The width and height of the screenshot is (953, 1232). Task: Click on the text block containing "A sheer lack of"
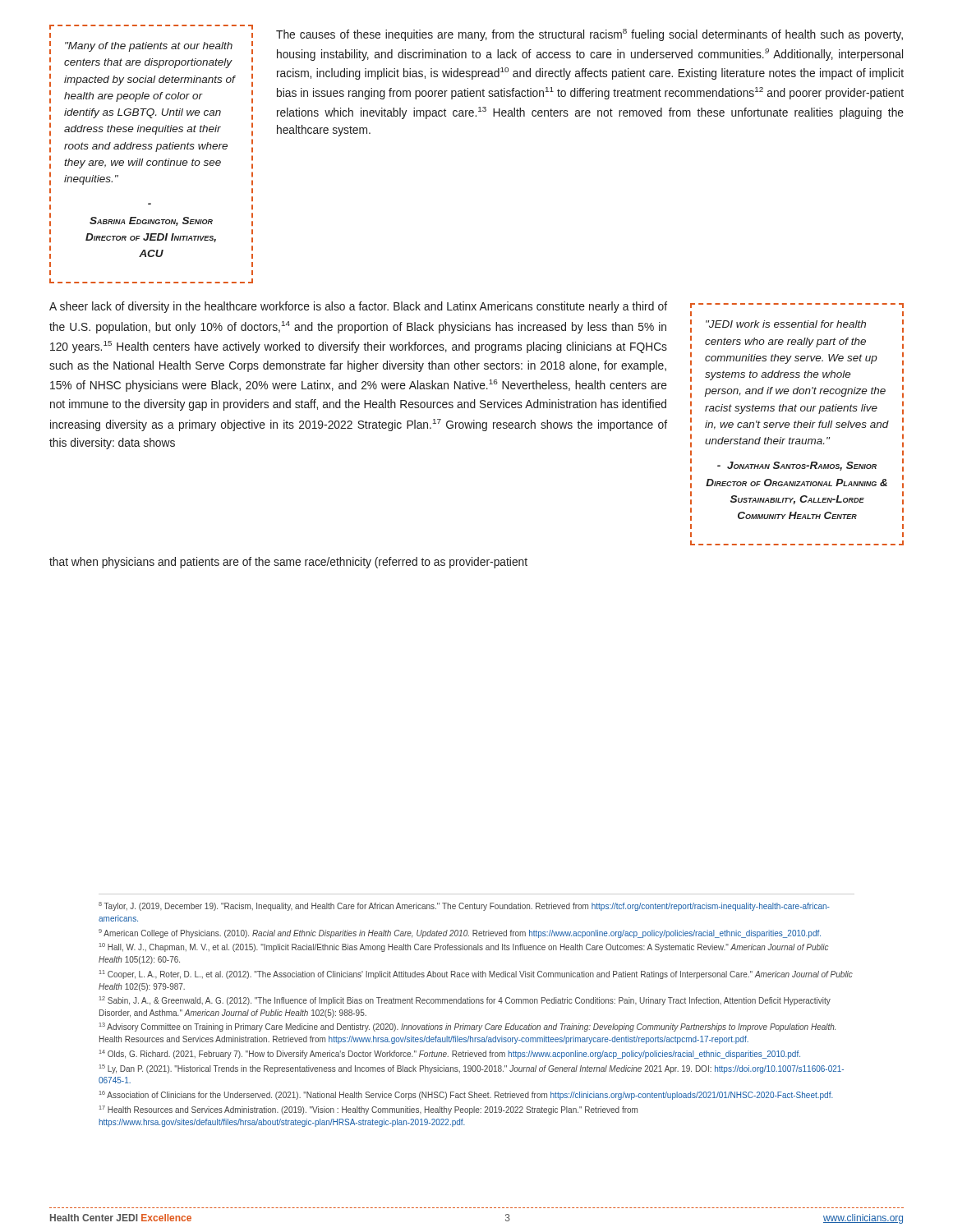358,375
